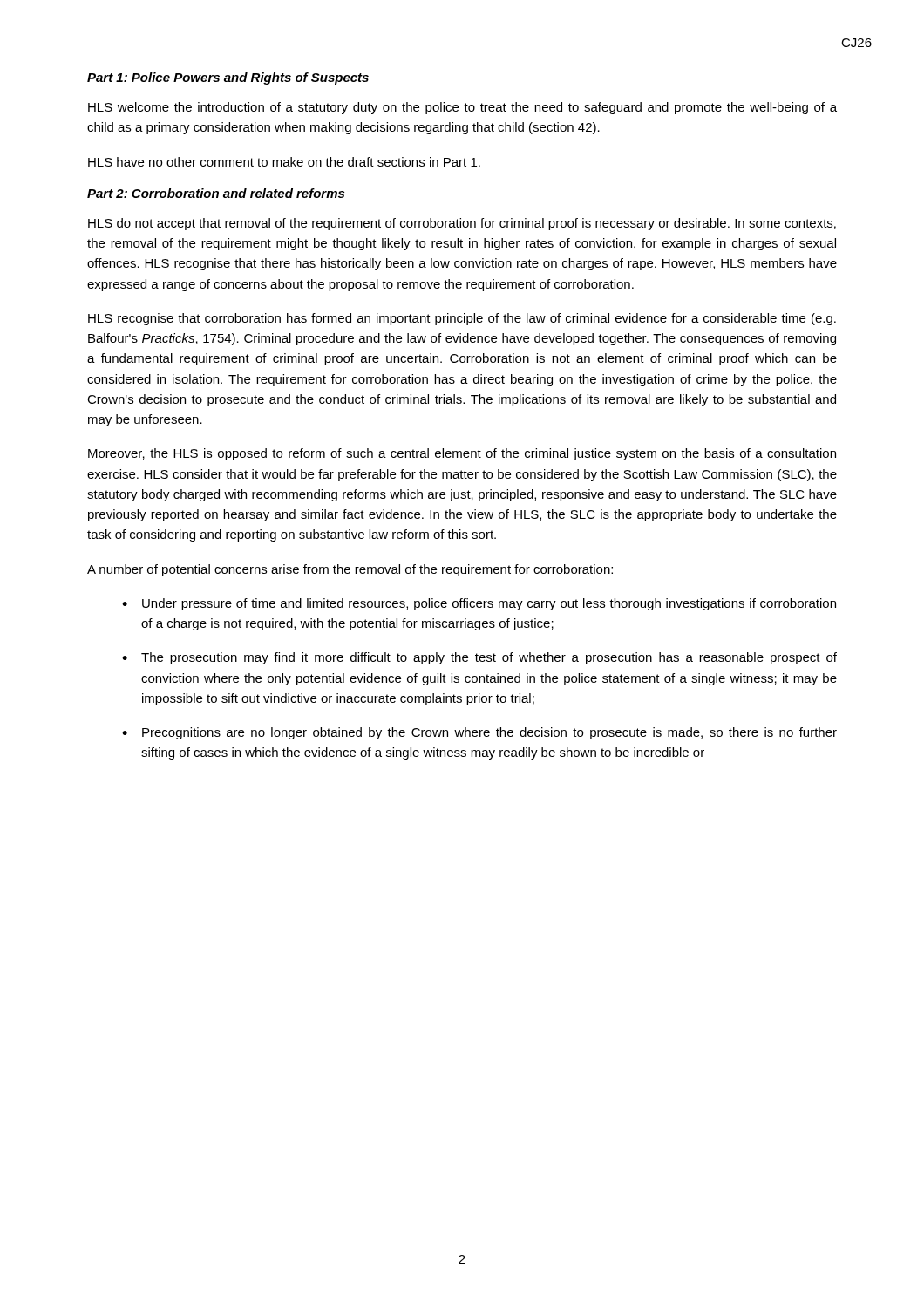Point to the section header beginning "Part 2: Corroboration and"
This screenshot has width=924, height=1308.
click(216, 193)
